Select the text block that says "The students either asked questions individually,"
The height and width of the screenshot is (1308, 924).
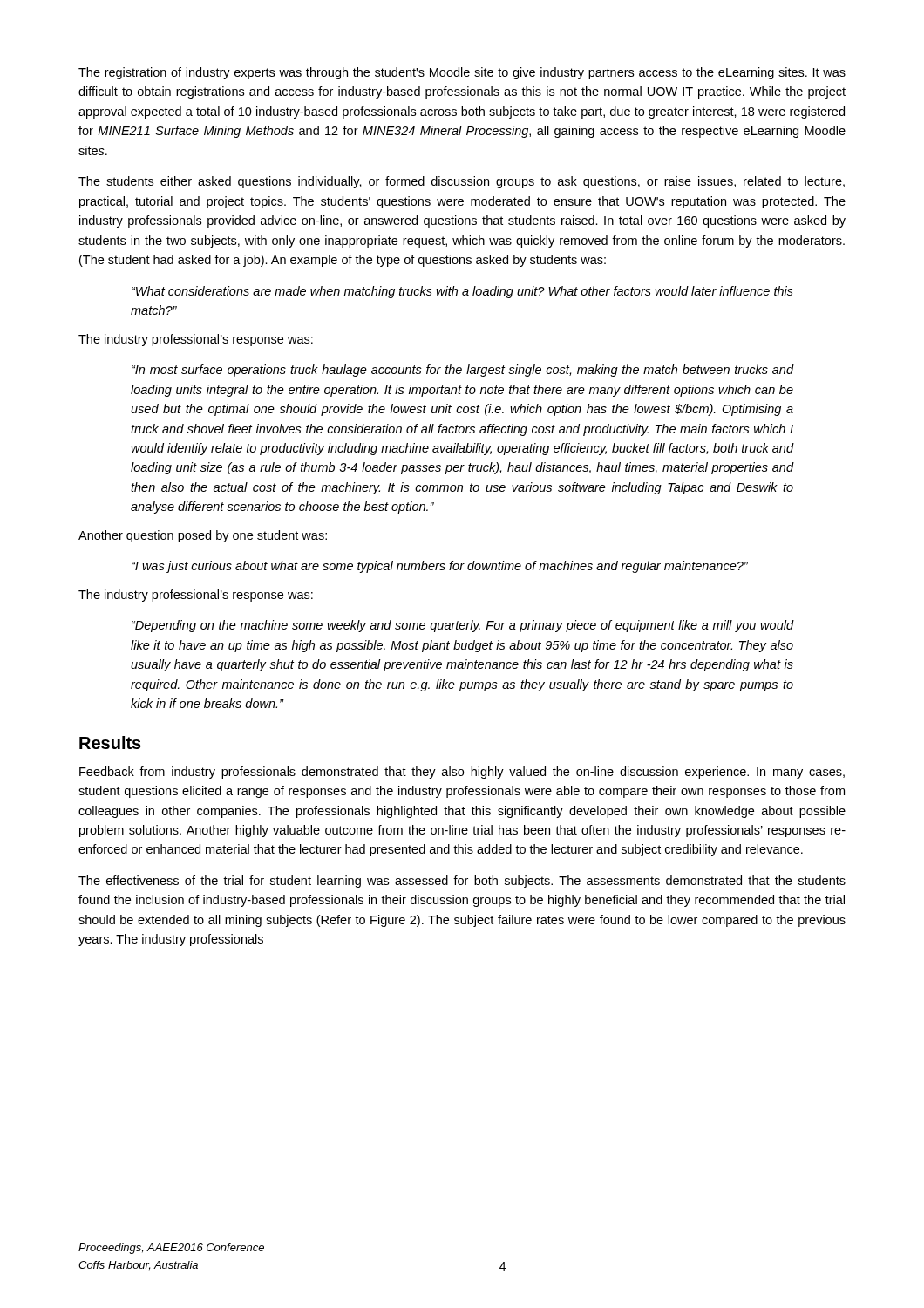tap(462, 221)
